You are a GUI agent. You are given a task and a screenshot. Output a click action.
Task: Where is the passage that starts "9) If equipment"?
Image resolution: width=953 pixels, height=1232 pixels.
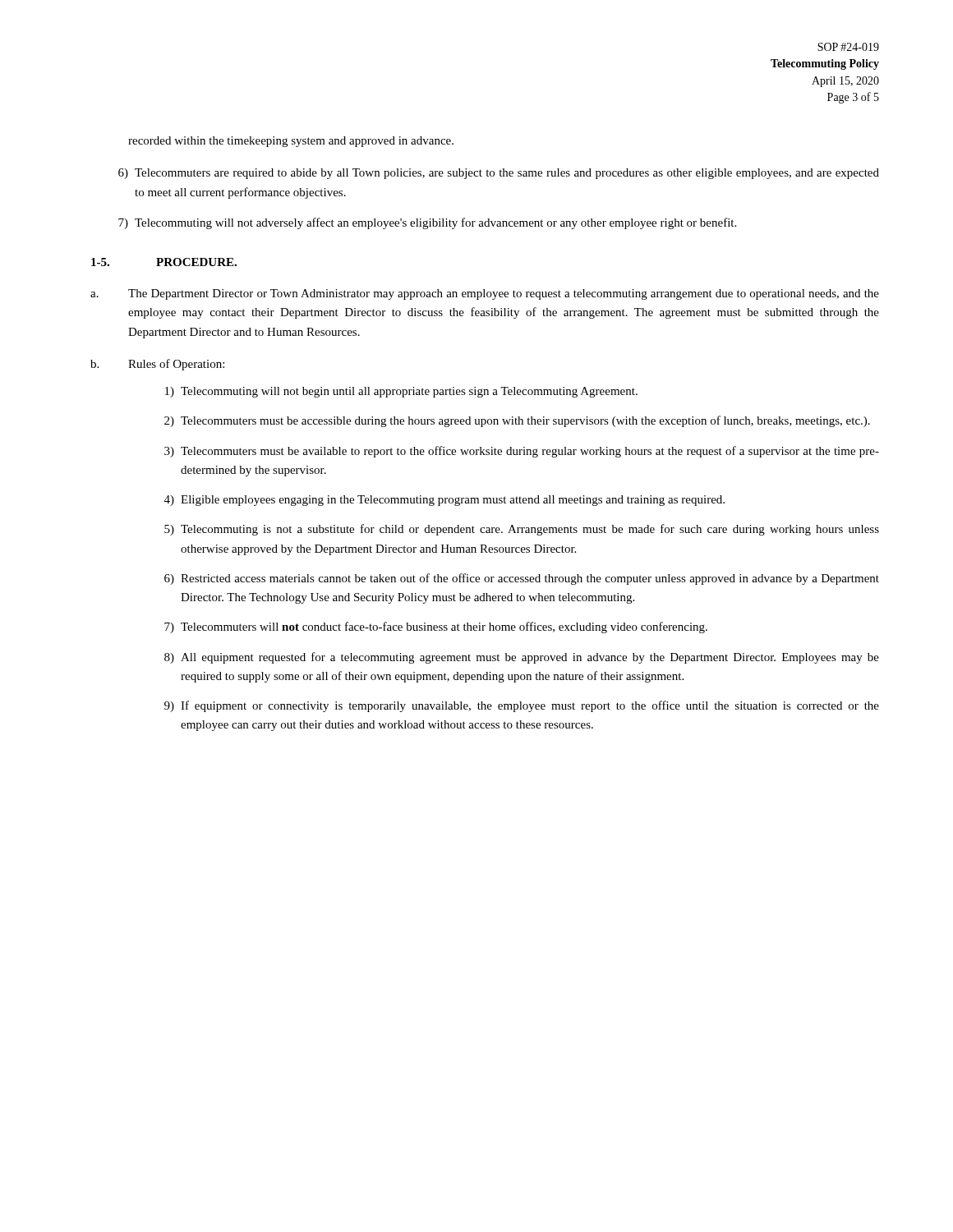coord(504,716)
